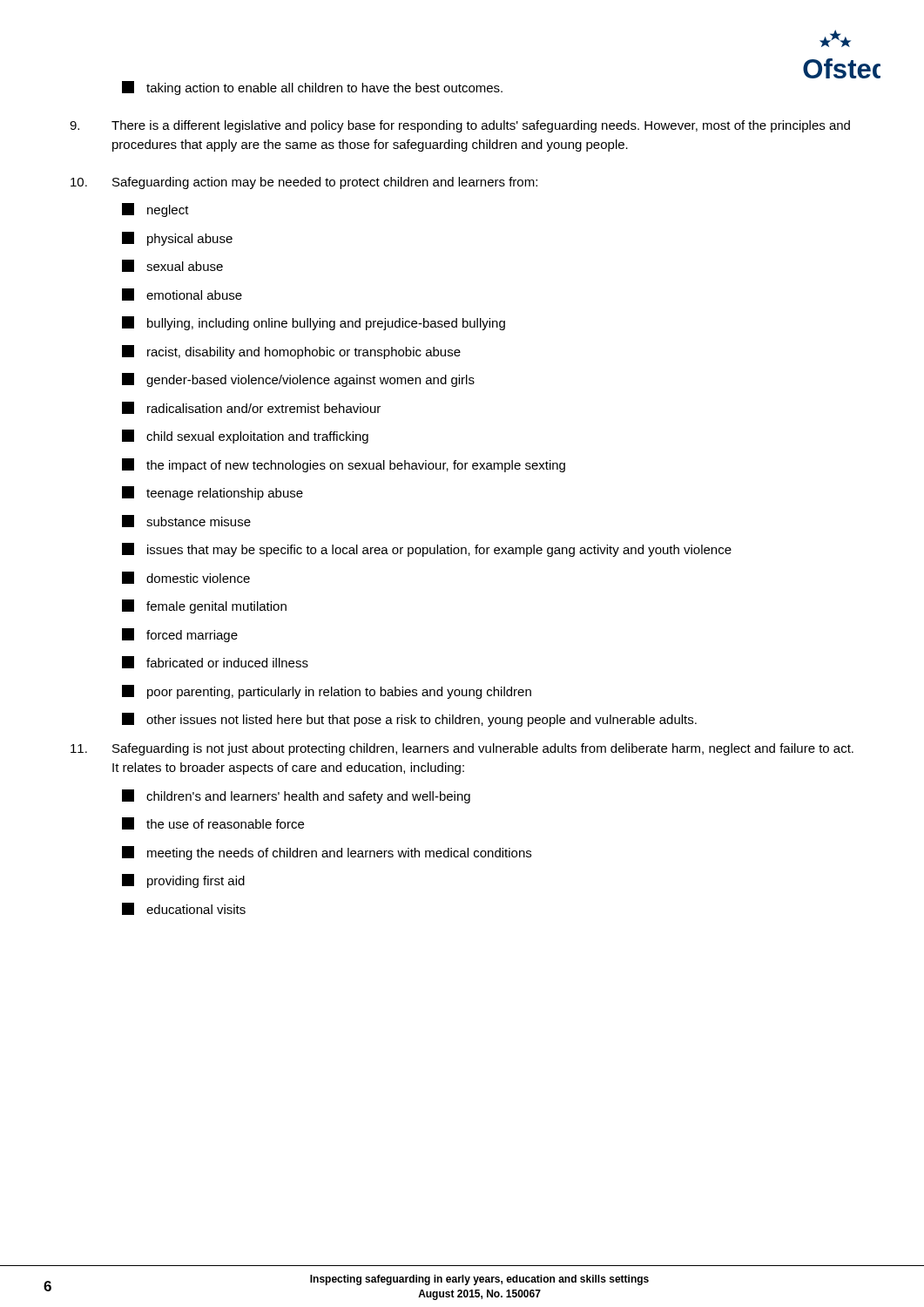Image resolution: width=924 pixels, height=1307 pixels.
Task: Click on the text starting "Safeguarding action may be needed to"
Action: click(462, 182)
